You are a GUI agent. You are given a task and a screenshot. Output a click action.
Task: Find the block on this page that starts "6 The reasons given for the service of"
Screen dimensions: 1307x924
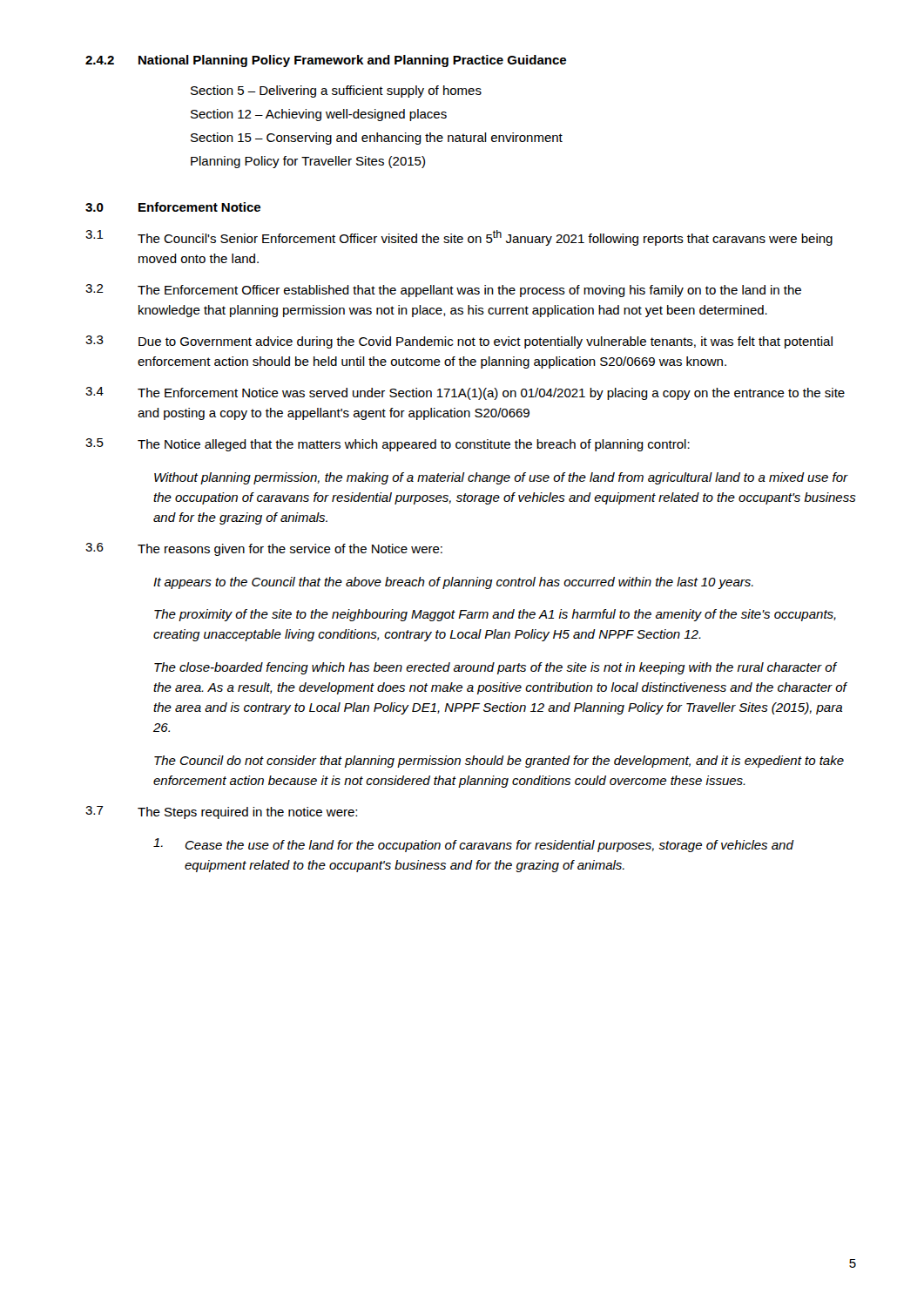tap(264, 549)
